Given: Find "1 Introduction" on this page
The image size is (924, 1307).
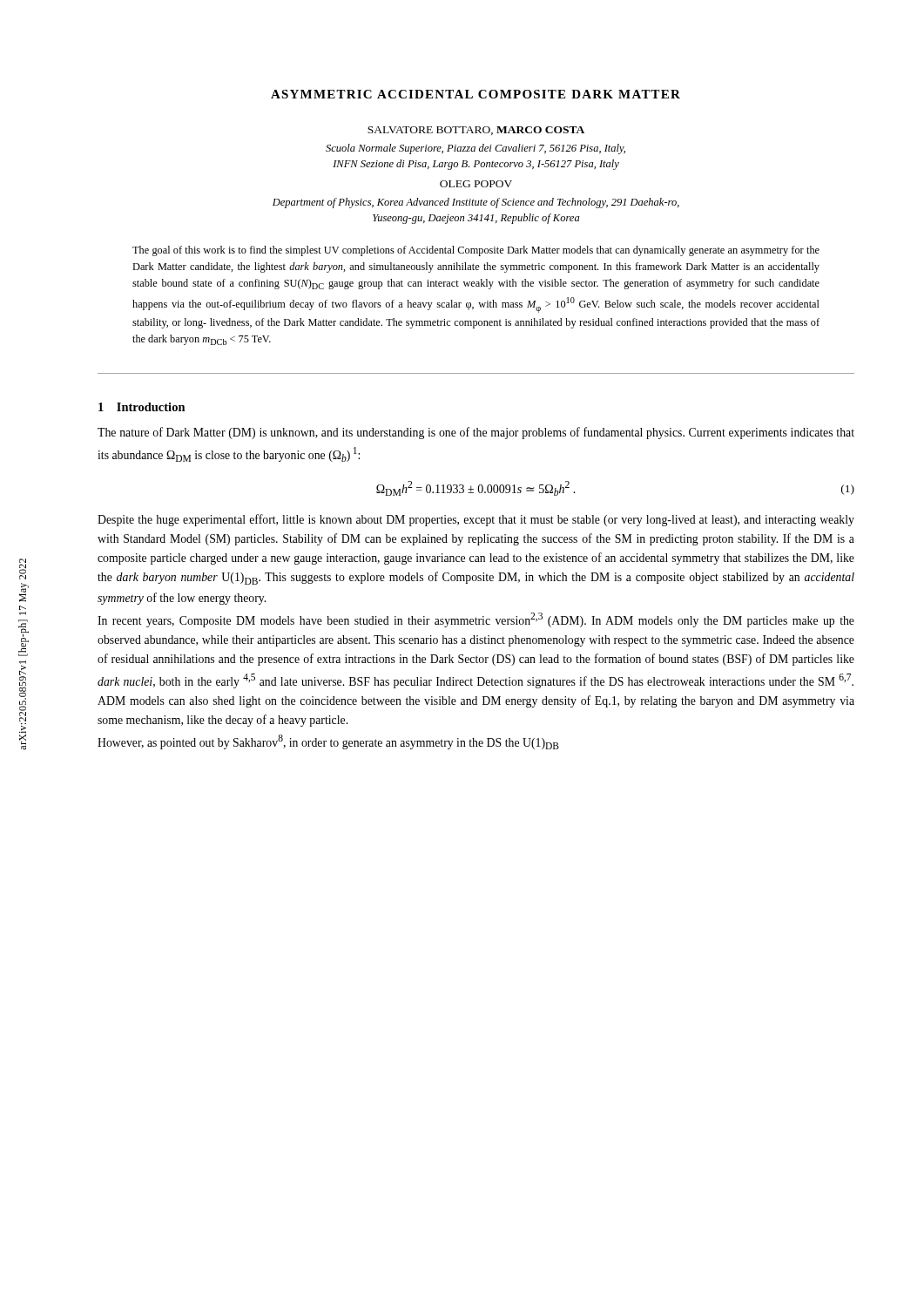Looking at the screenshot, I should click(x=141, y=407).
